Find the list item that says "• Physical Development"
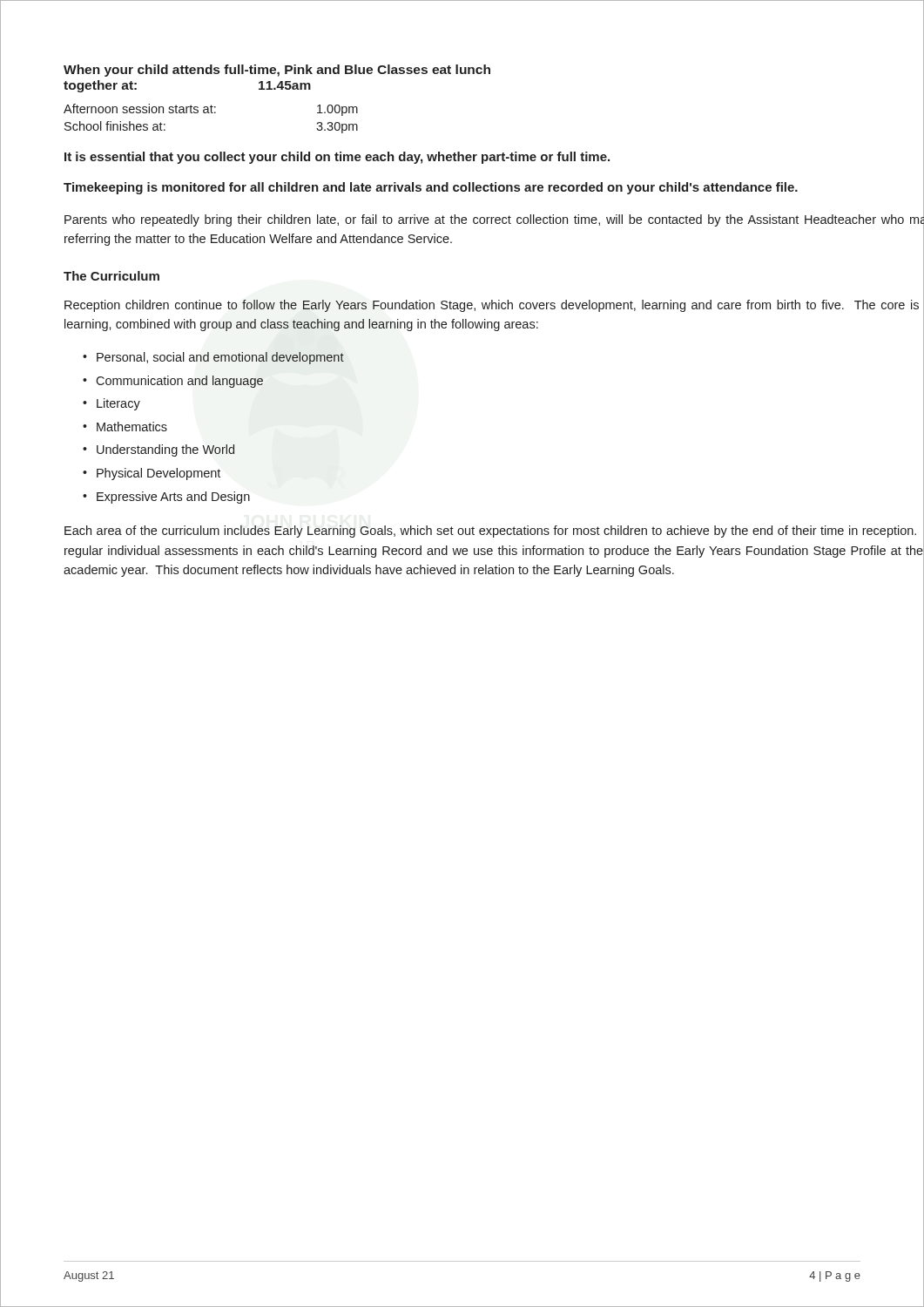This screenshot has width=924, height=1307. click(152, 474)
